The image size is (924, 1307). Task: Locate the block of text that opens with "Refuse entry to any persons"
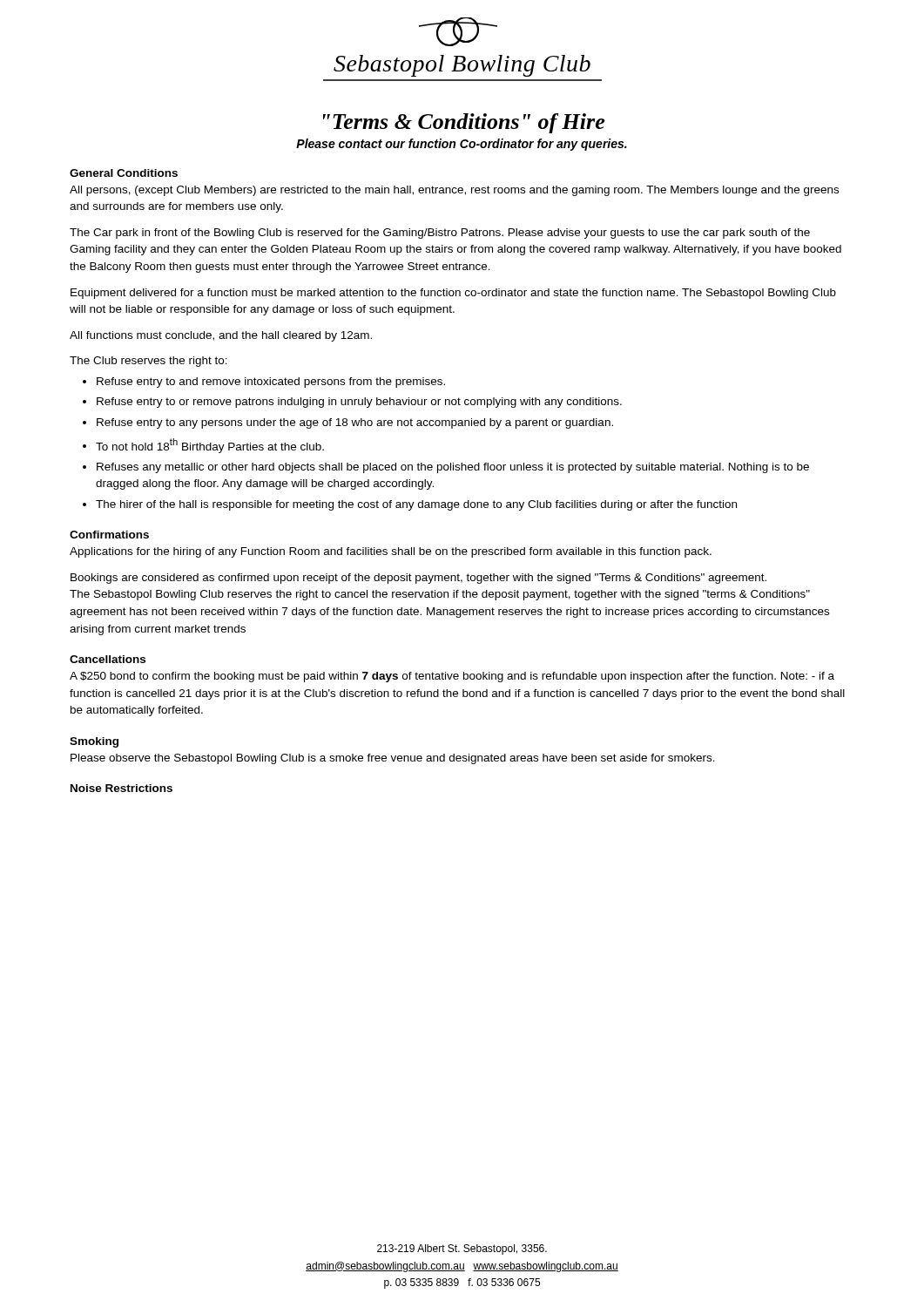pyautogui.click(x=355, y=422)
